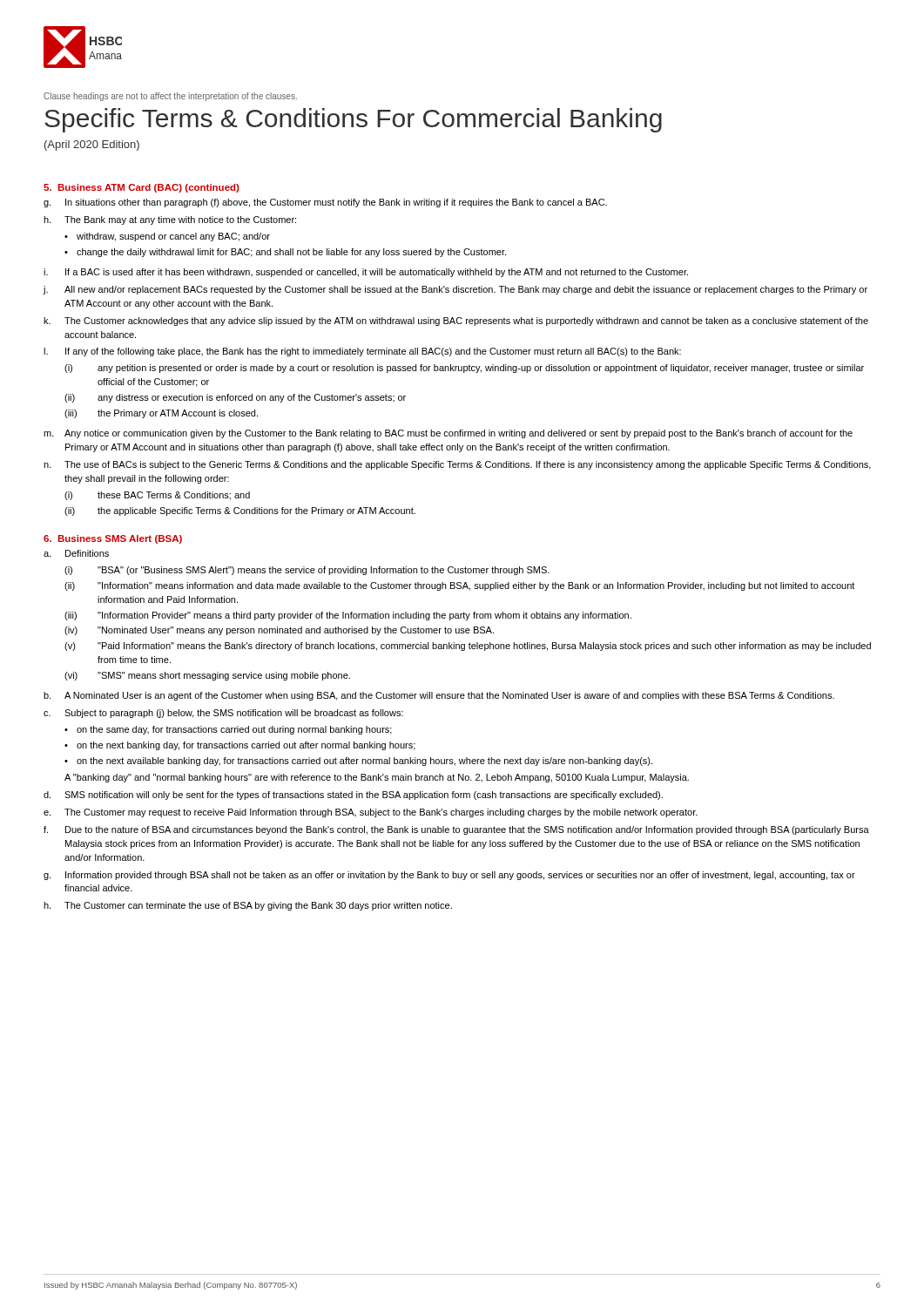Locate the list item that reads "g. Information provided through"
924x1307 pixels.
462,882
